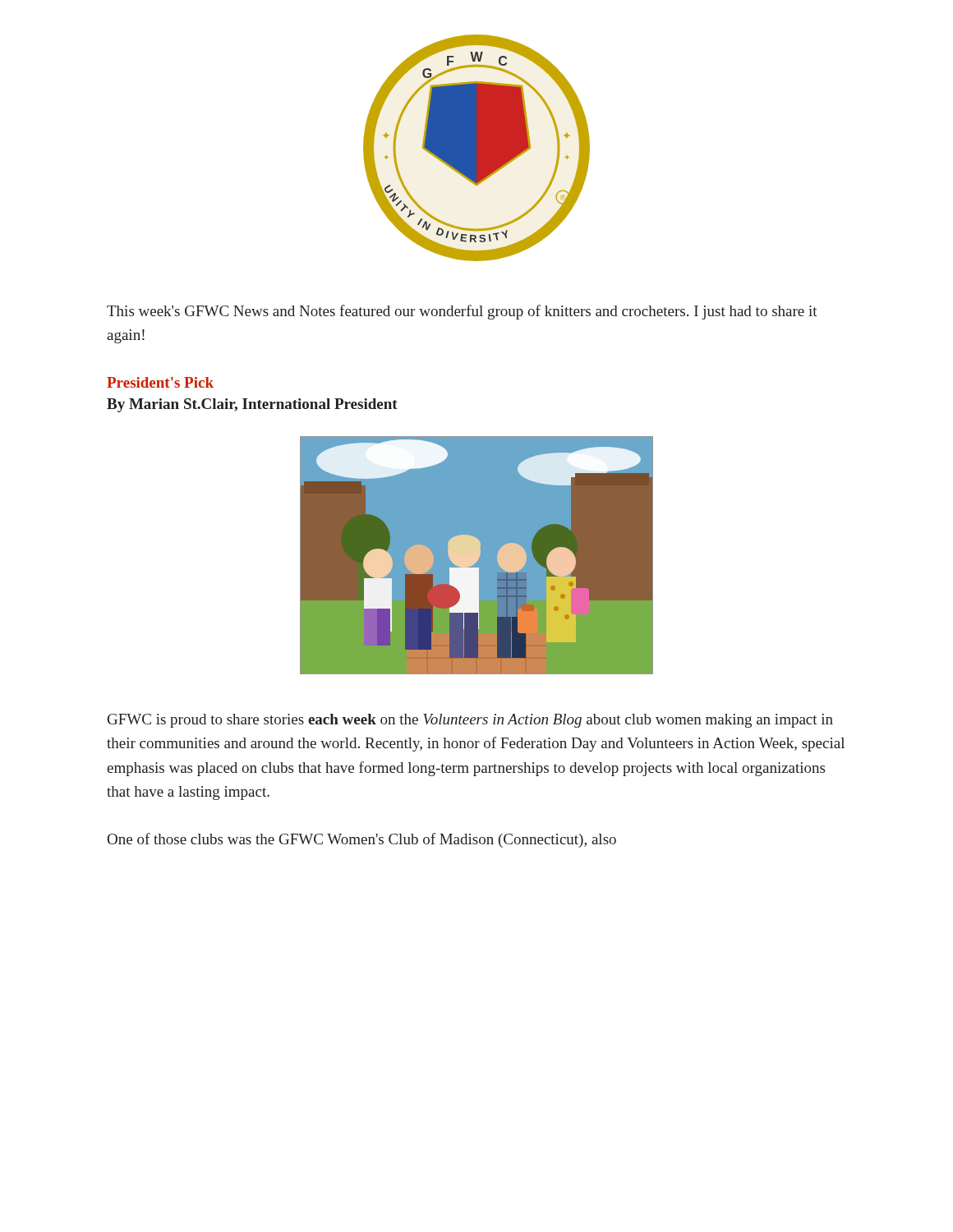The height and width of the screenshot is (1232, 953).
Task: Click on the section header that says "President's Pick"
Action: coord(160,382)
